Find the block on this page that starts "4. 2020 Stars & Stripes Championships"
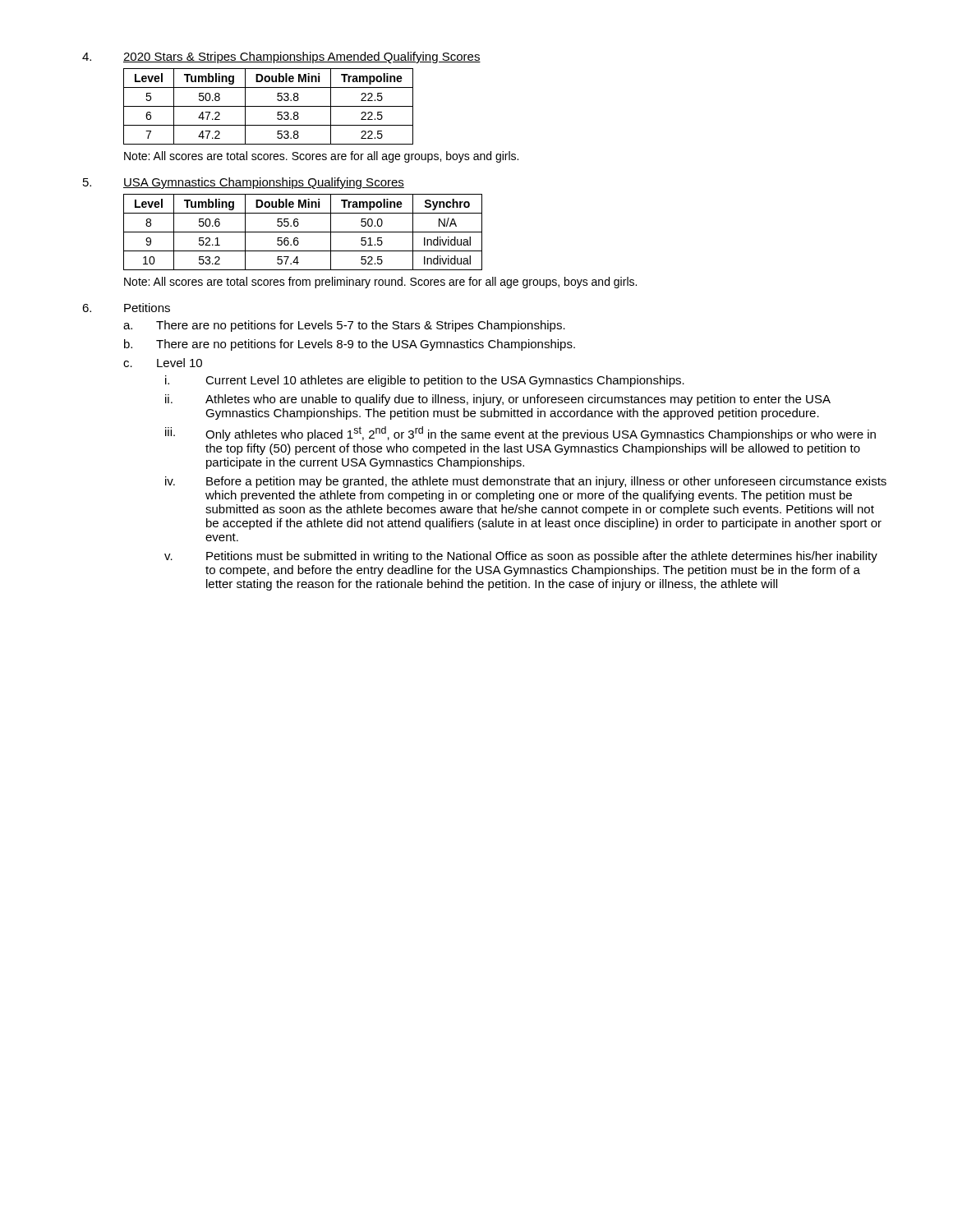The width and height of the screenshot is (953, 1232). coord(281,57)
